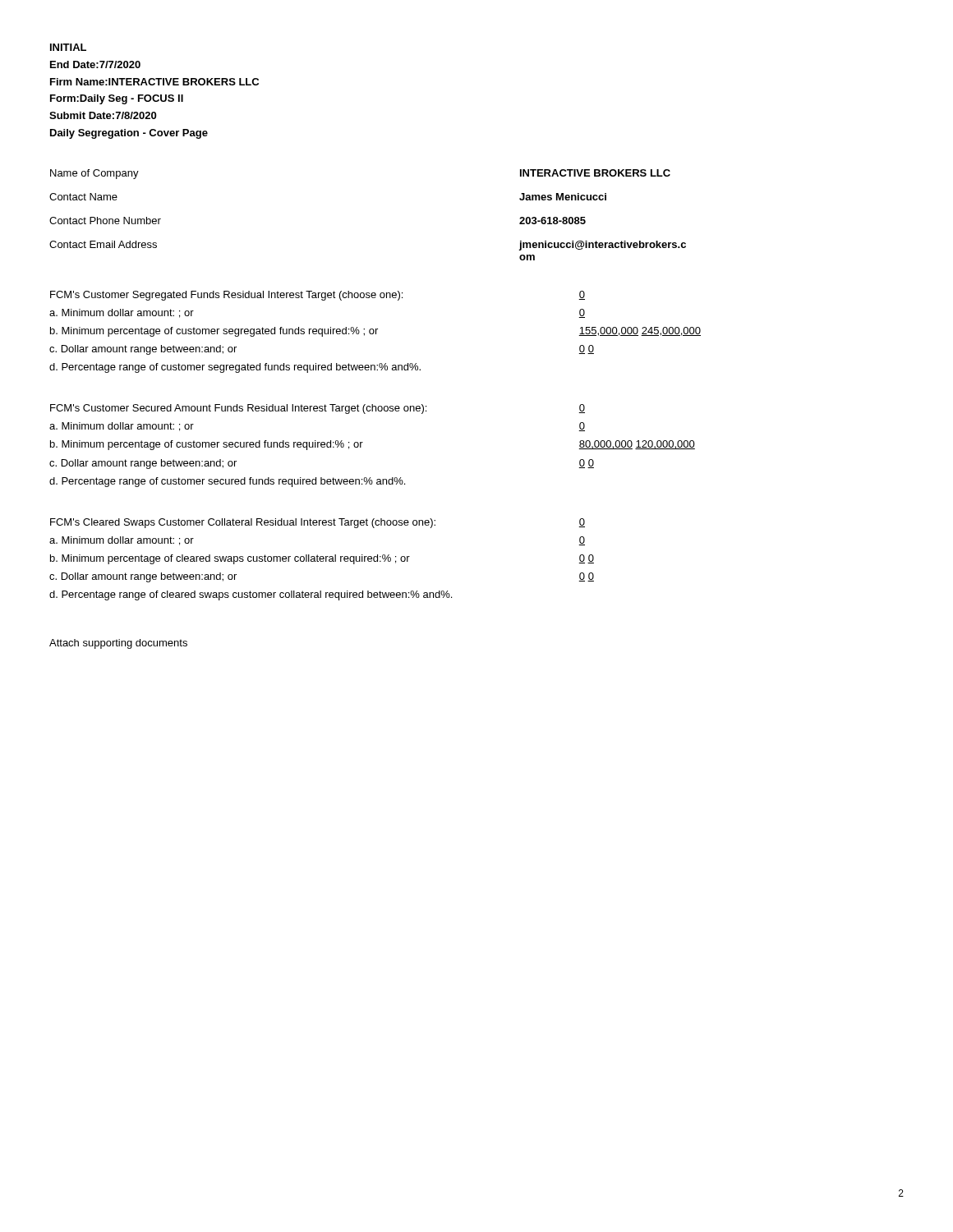This screenshot has height=1232, width=953.
Task: Click on the text that reads "James Menicucci"
Action: (563, 197)
